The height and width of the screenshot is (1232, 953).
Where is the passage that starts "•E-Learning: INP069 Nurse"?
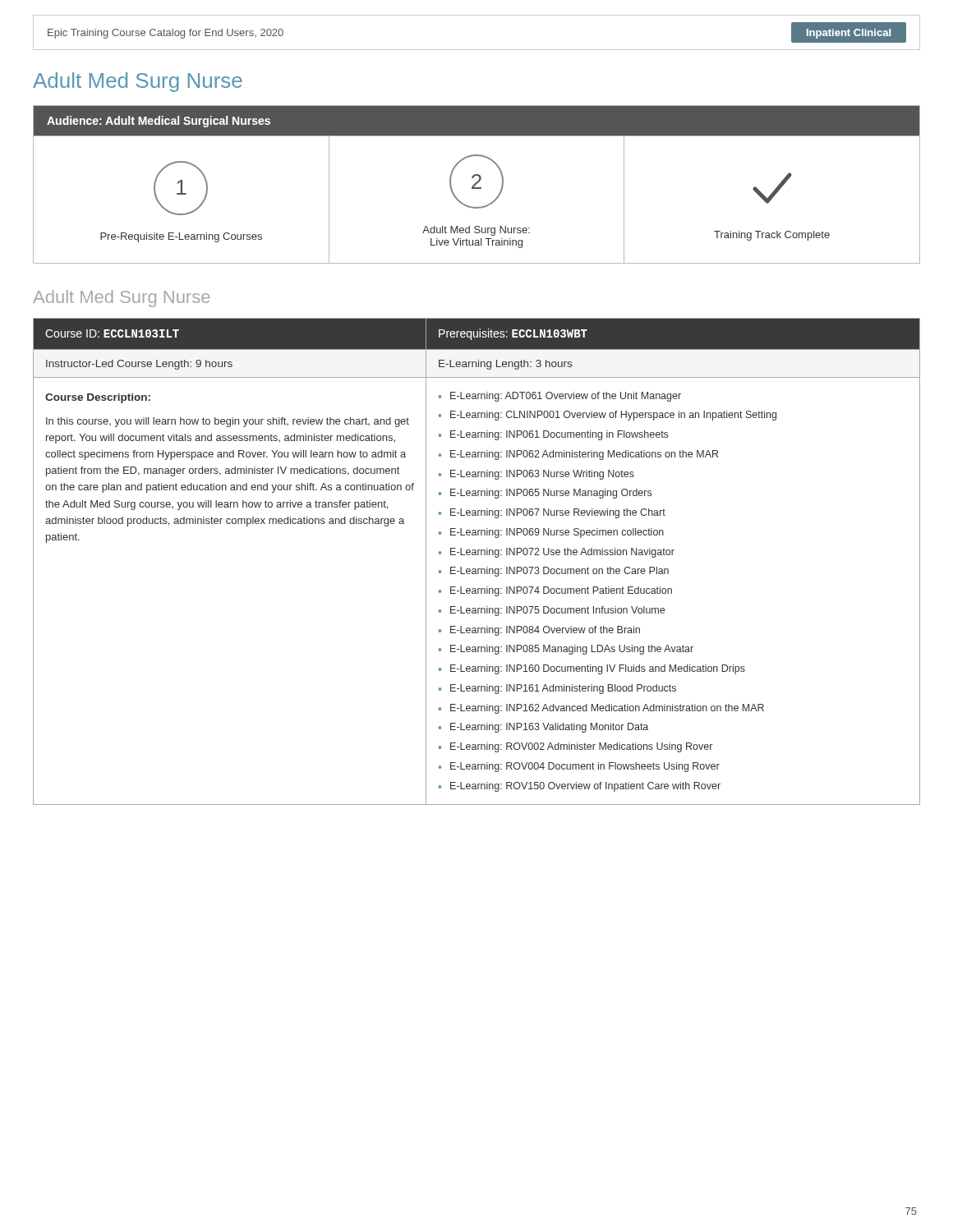[551, 533]
